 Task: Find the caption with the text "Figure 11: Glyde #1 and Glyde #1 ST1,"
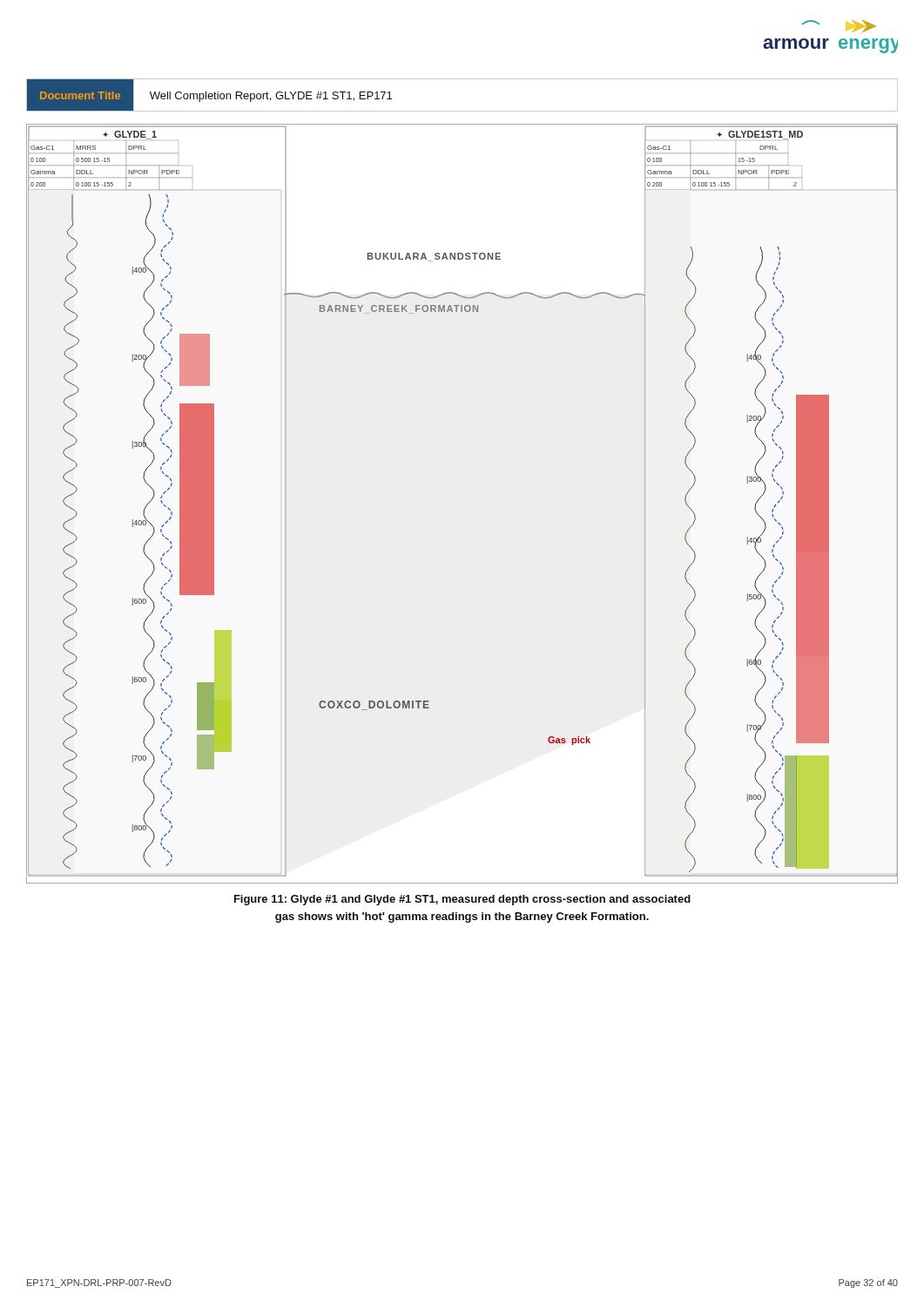pos(462,908)
